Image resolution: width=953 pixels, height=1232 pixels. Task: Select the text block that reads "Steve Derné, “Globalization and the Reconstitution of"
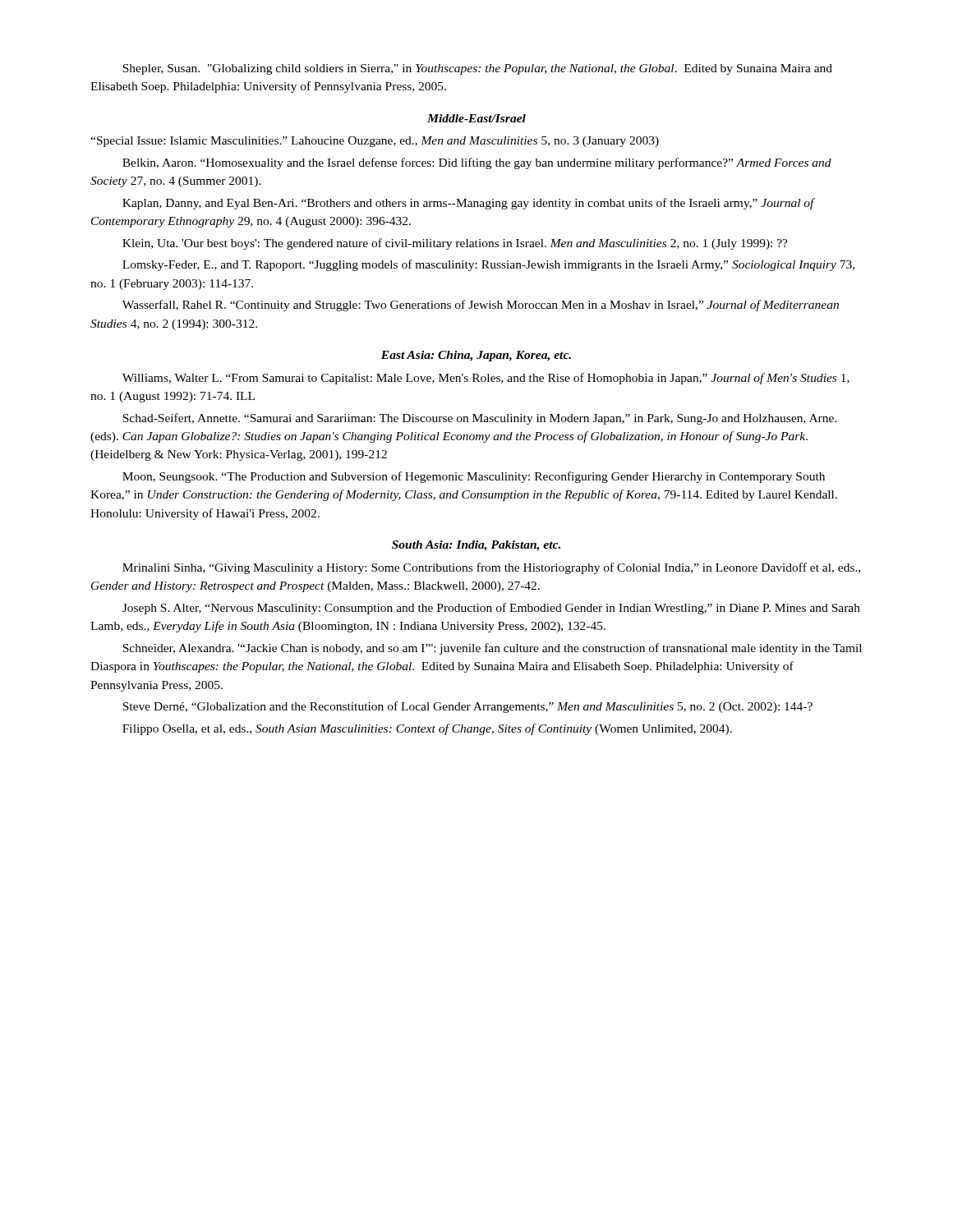(467, 706)
